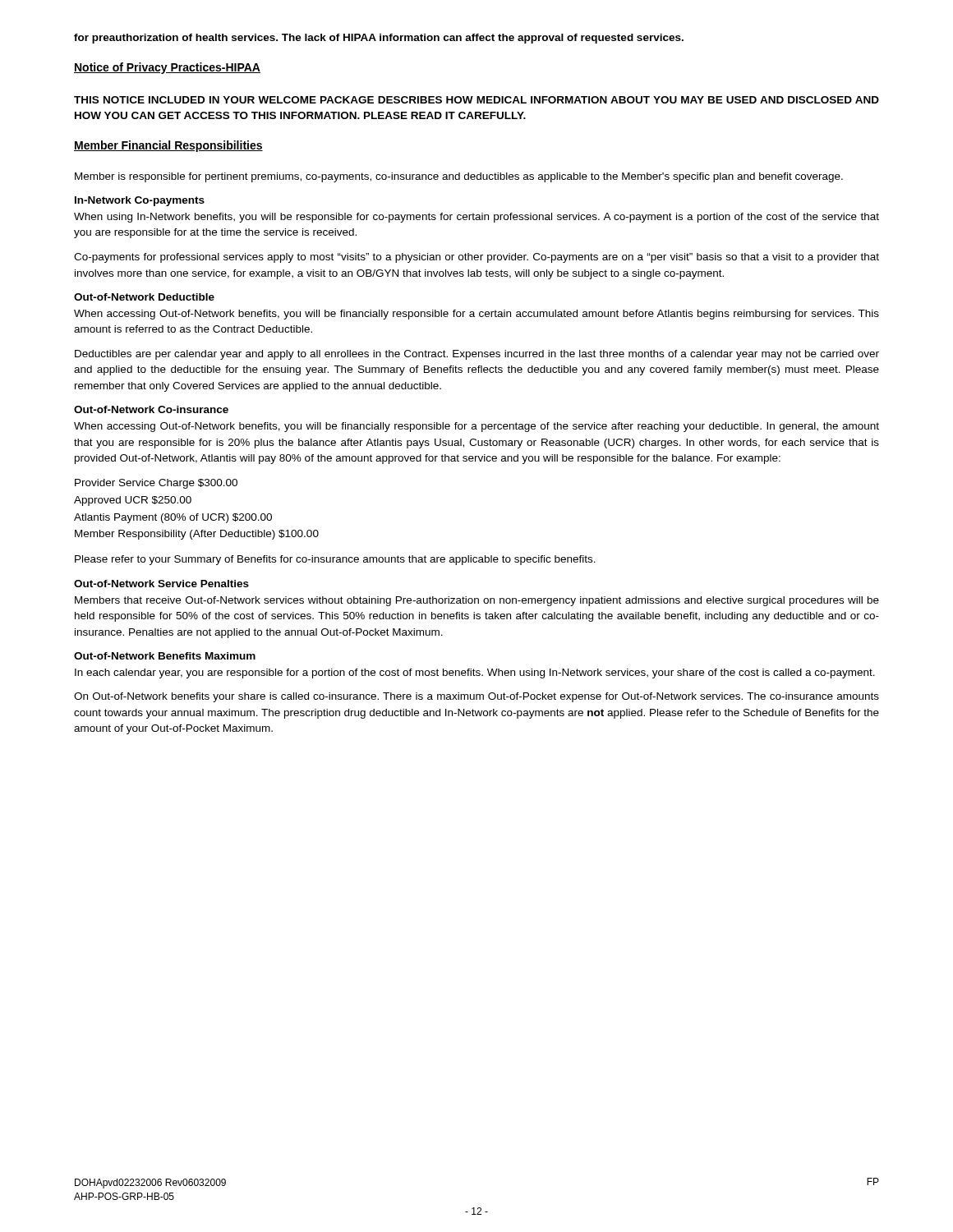Locate the text block containing "Out-of-Network Deductible When accessing Out-of-Network benefits,"
This screenshot has height=1232, width=953.
coord(476,313)
